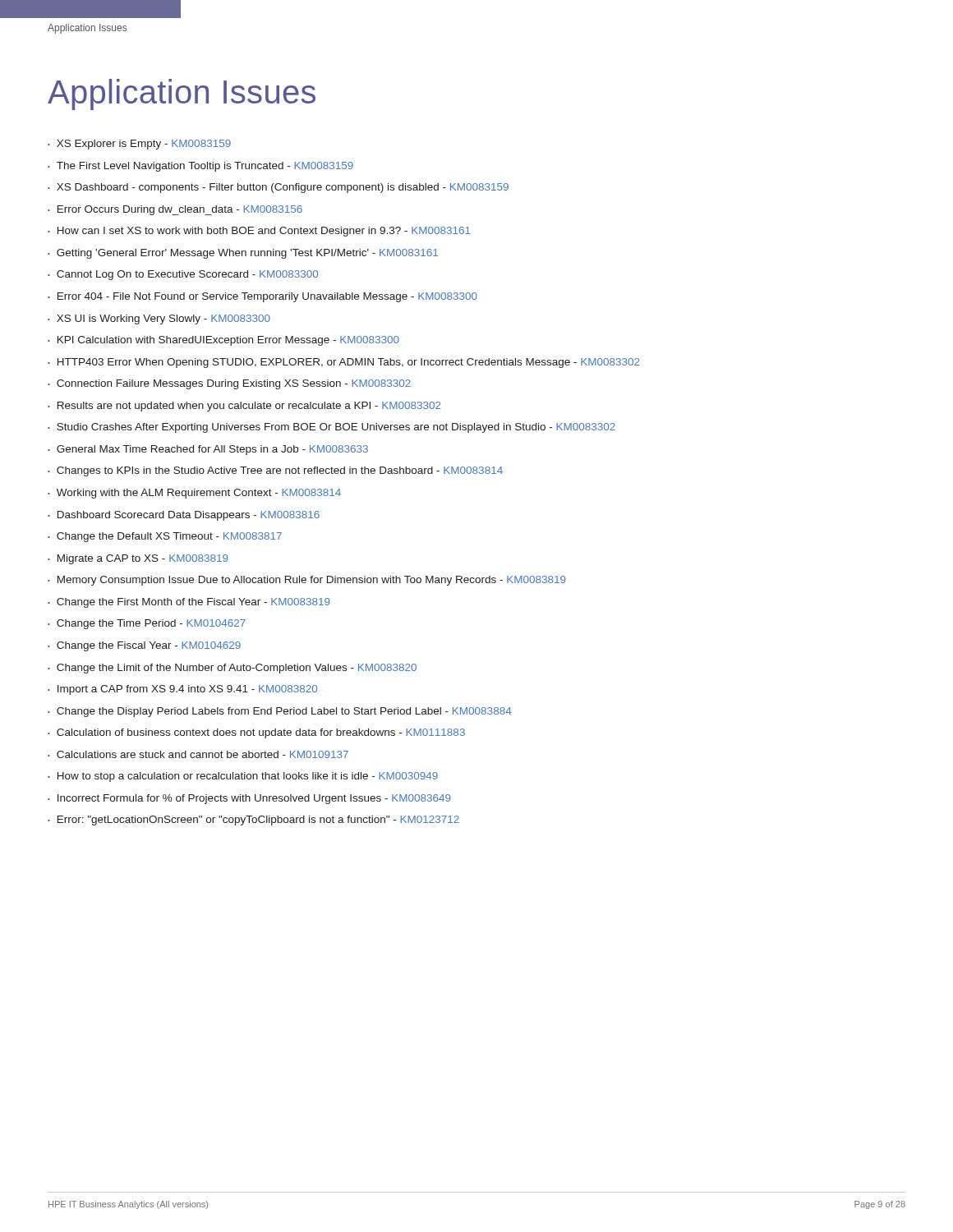953x1232 pixels.
Task: Locate the list item containing "• Change the Limit of the"
Action: click(232, 669)
